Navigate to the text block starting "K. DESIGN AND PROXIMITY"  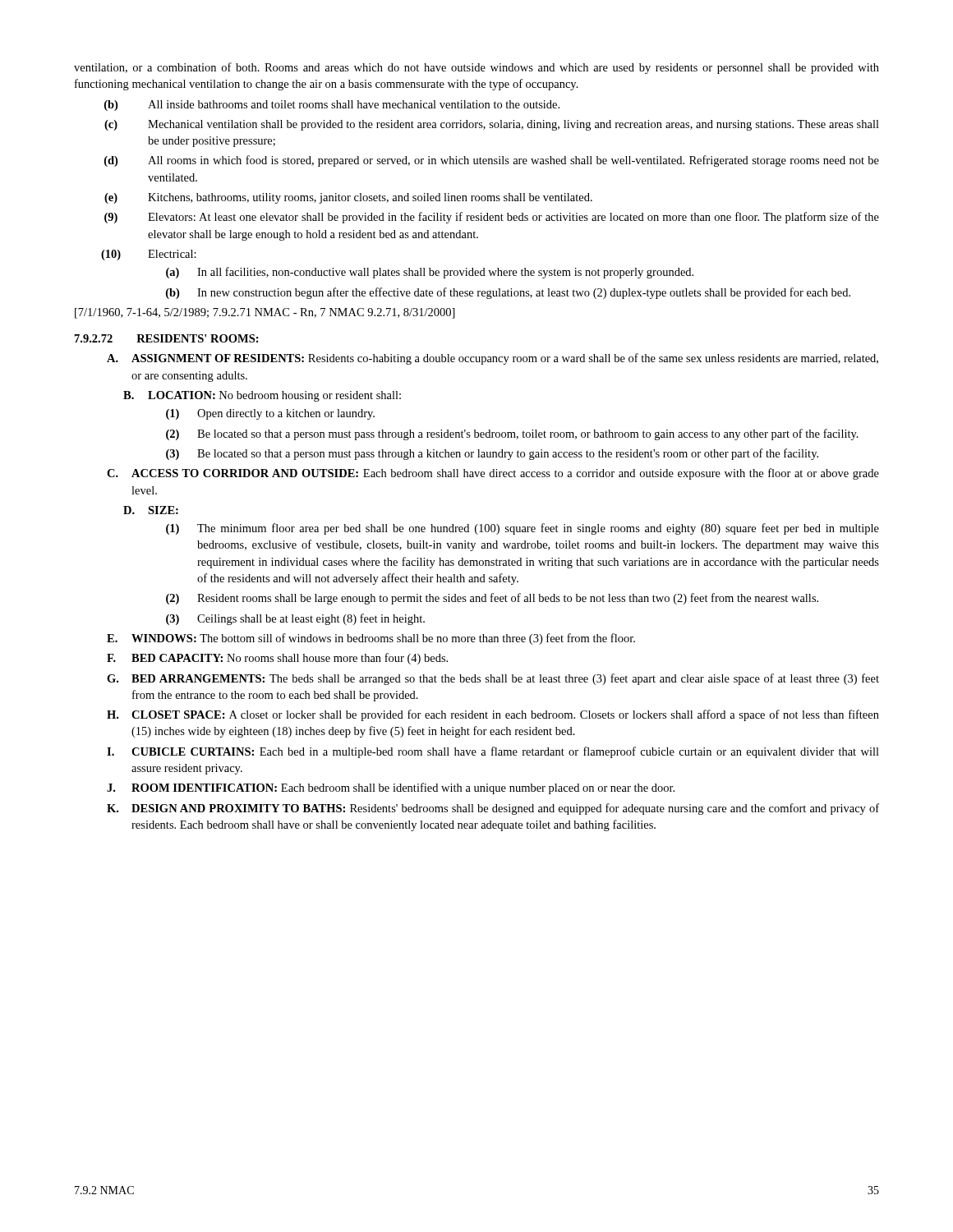[476, 816]
